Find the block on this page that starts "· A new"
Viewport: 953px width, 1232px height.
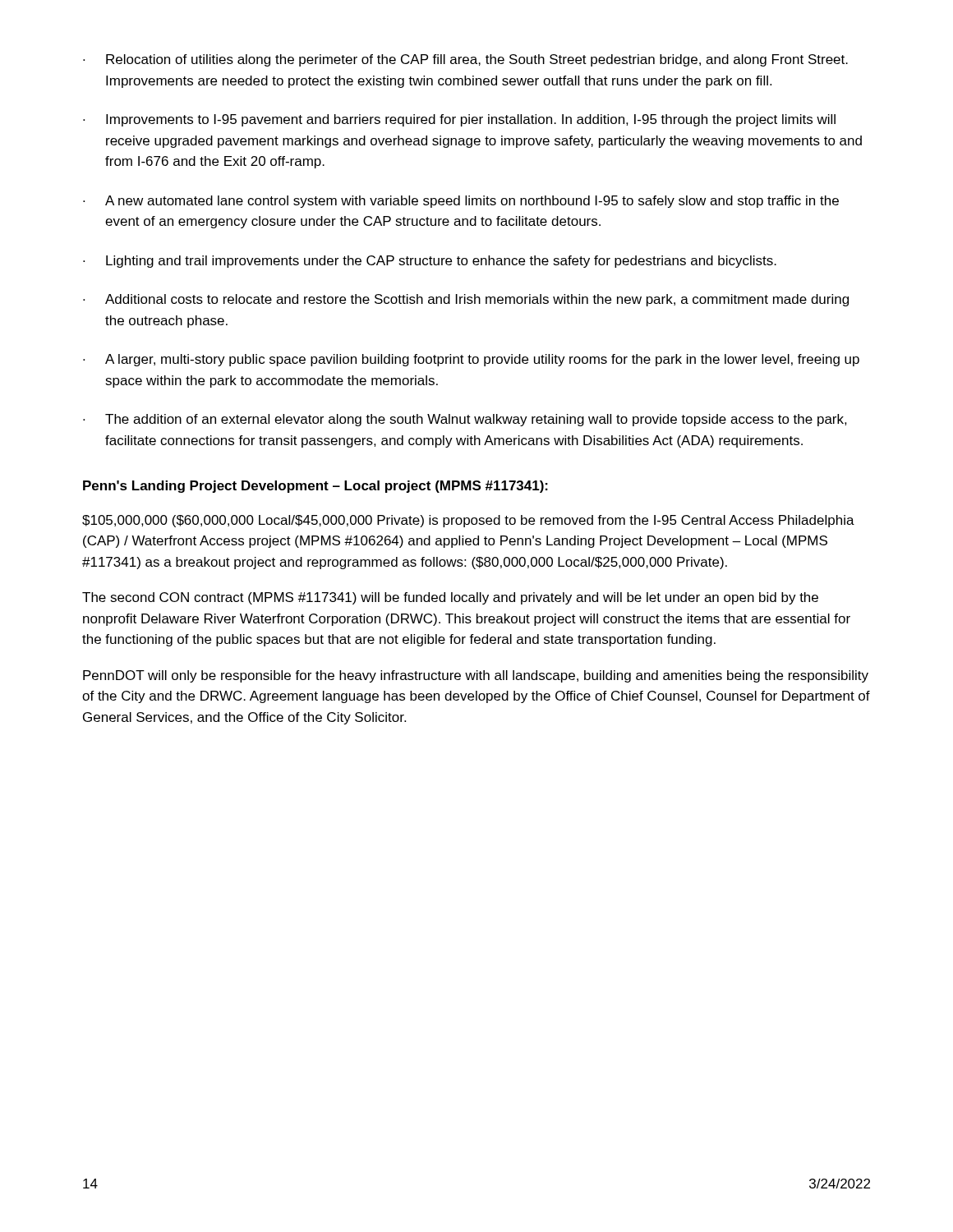point(476,211)
